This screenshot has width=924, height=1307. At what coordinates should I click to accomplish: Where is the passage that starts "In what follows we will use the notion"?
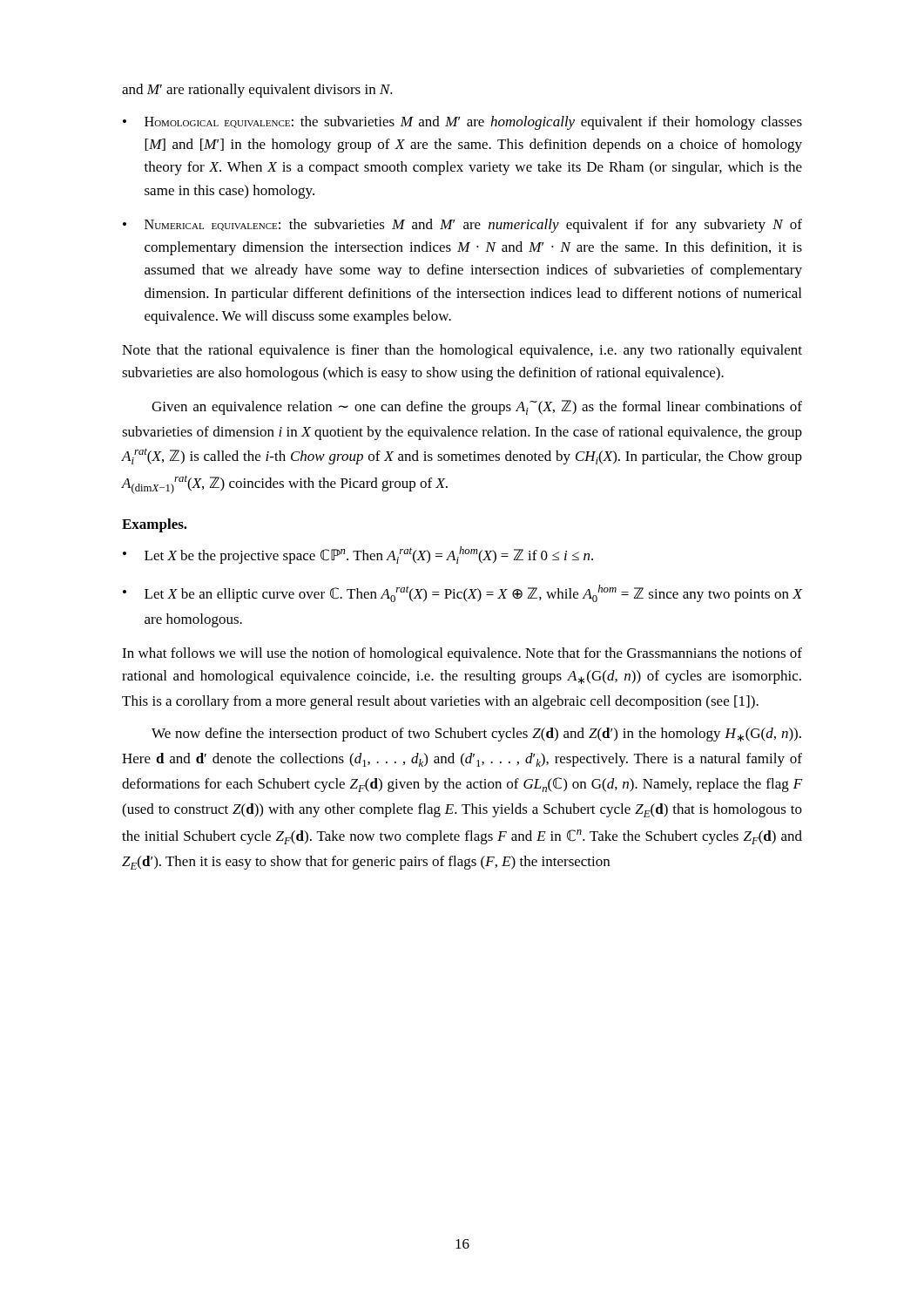point(462,678)
